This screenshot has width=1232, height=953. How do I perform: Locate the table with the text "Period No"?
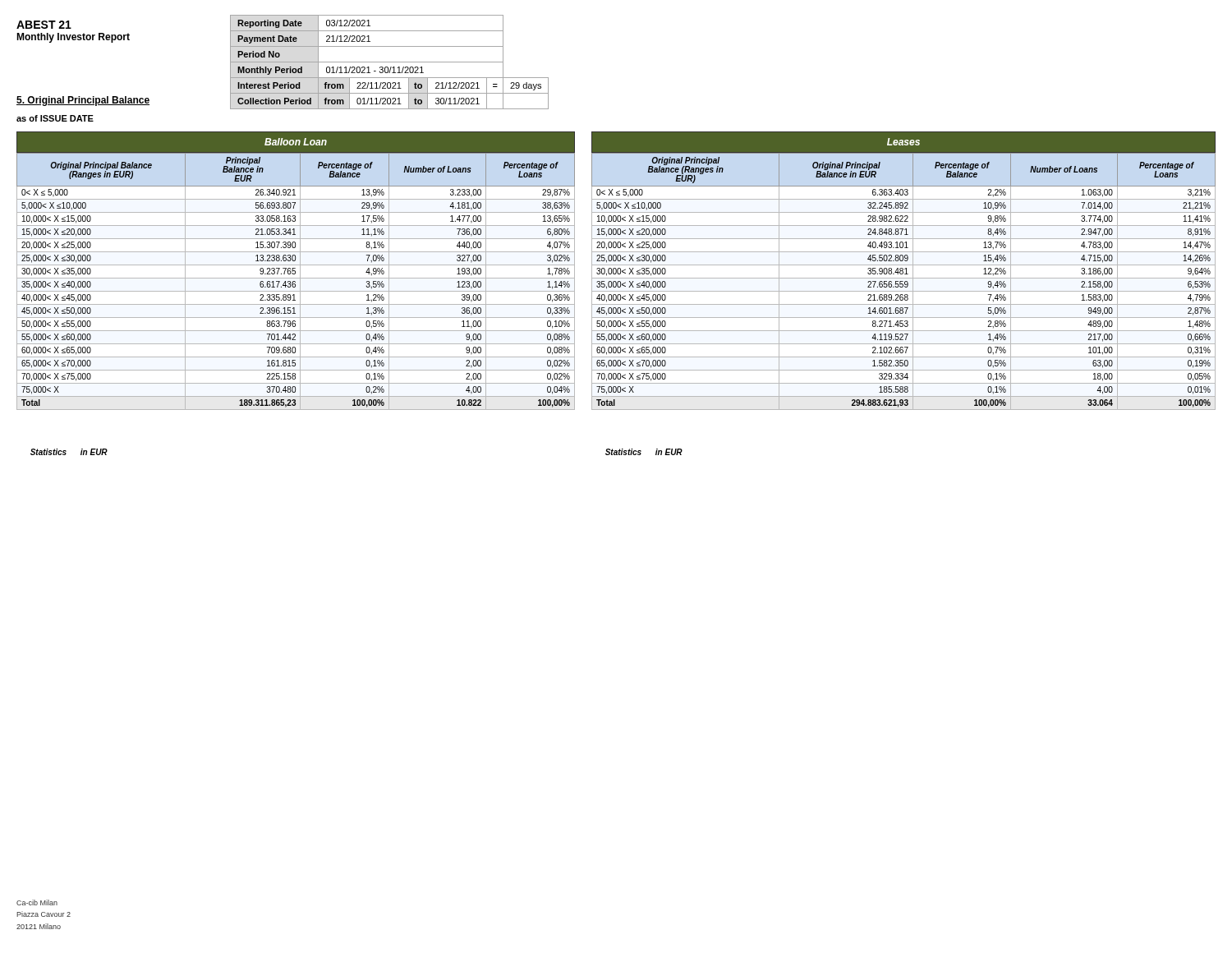click(389, 62)
